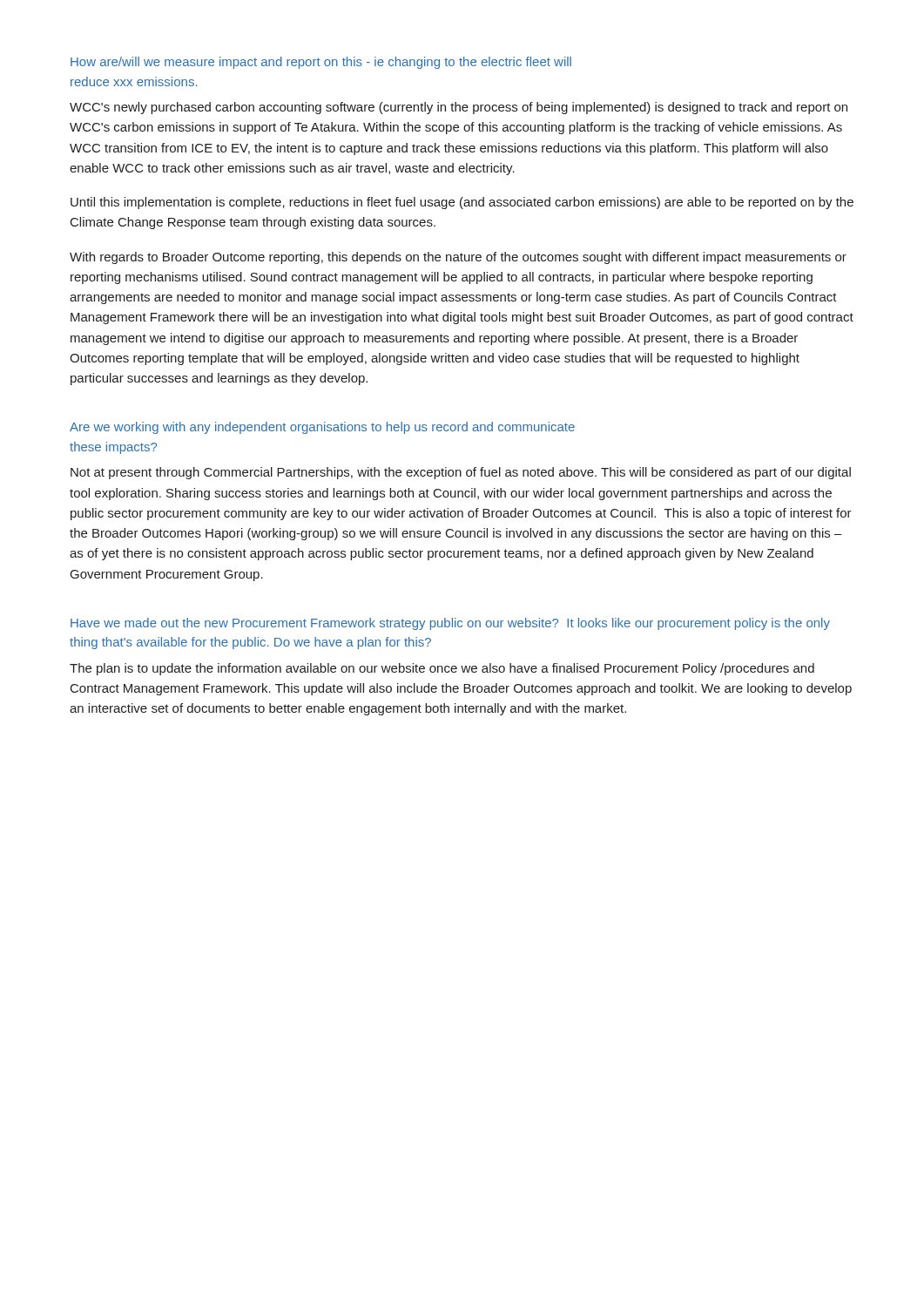Viewport: 924px width, 1307px height.
Task: Select the section header that reads "Are we working with any independent organisations to"
Action: [322, 437]
